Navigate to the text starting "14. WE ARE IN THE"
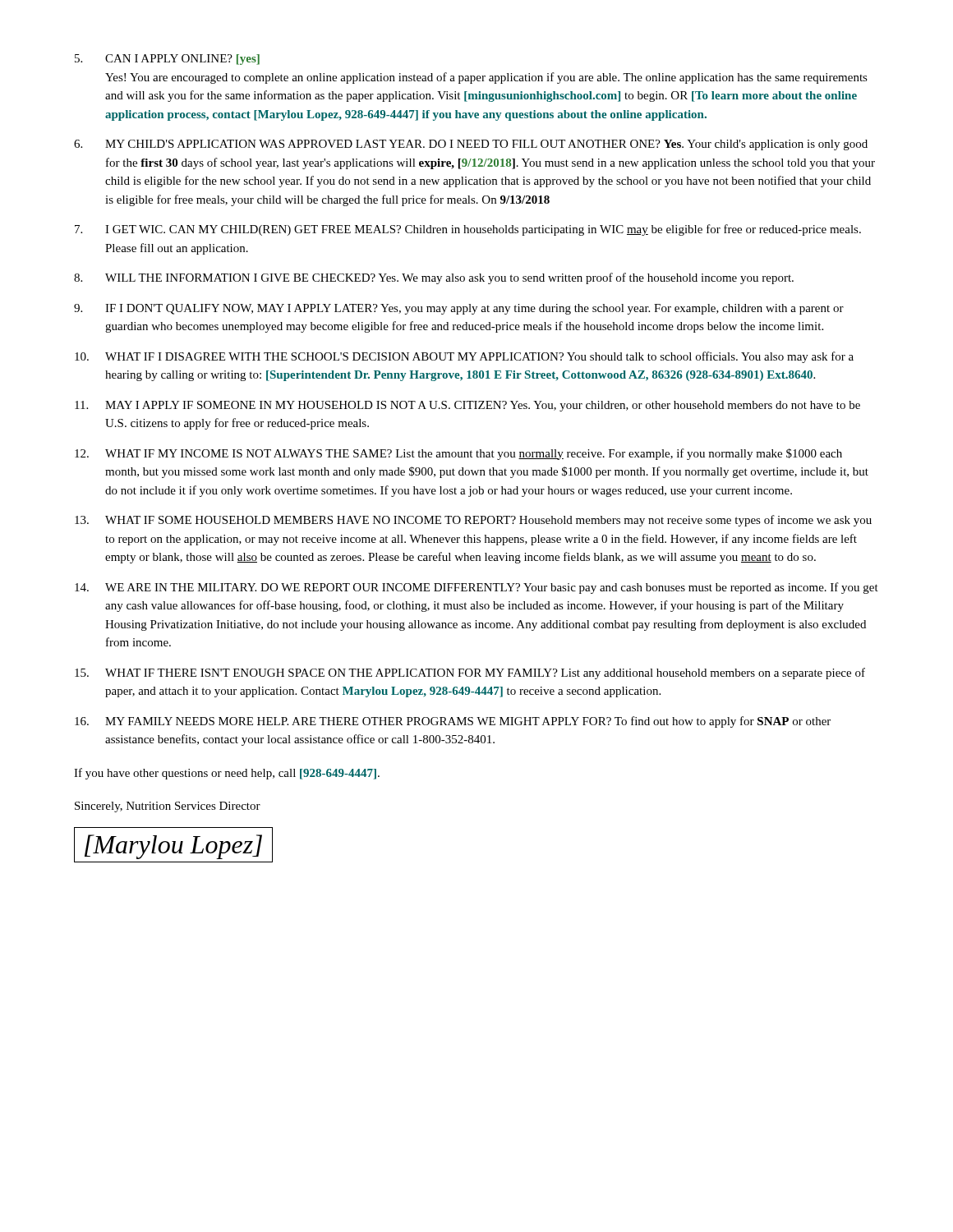Screen dimensions: 1232x953 tap(476, 615)
